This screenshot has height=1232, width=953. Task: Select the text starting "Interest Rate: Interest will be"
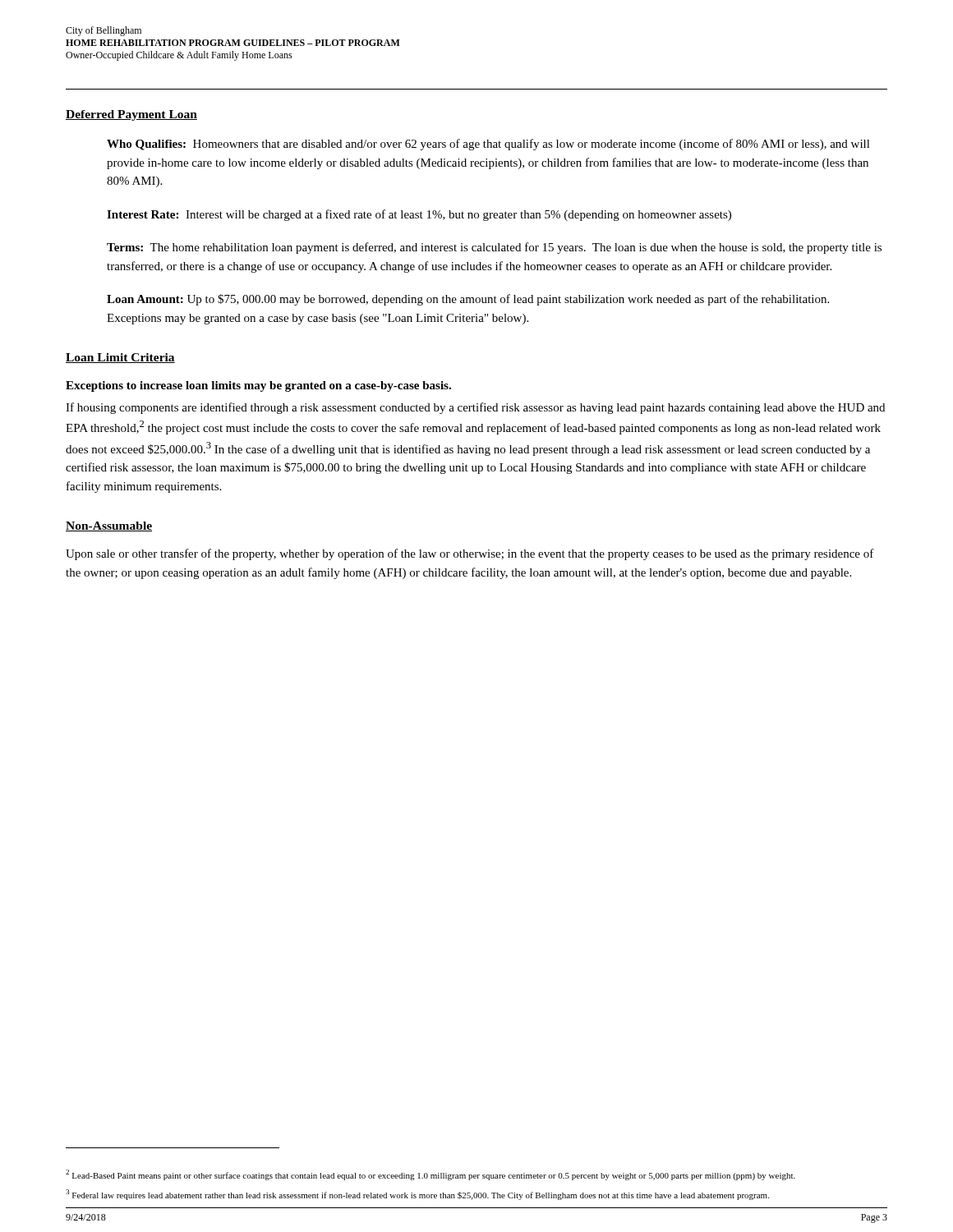pyautogui.click(x=419, y=214)
